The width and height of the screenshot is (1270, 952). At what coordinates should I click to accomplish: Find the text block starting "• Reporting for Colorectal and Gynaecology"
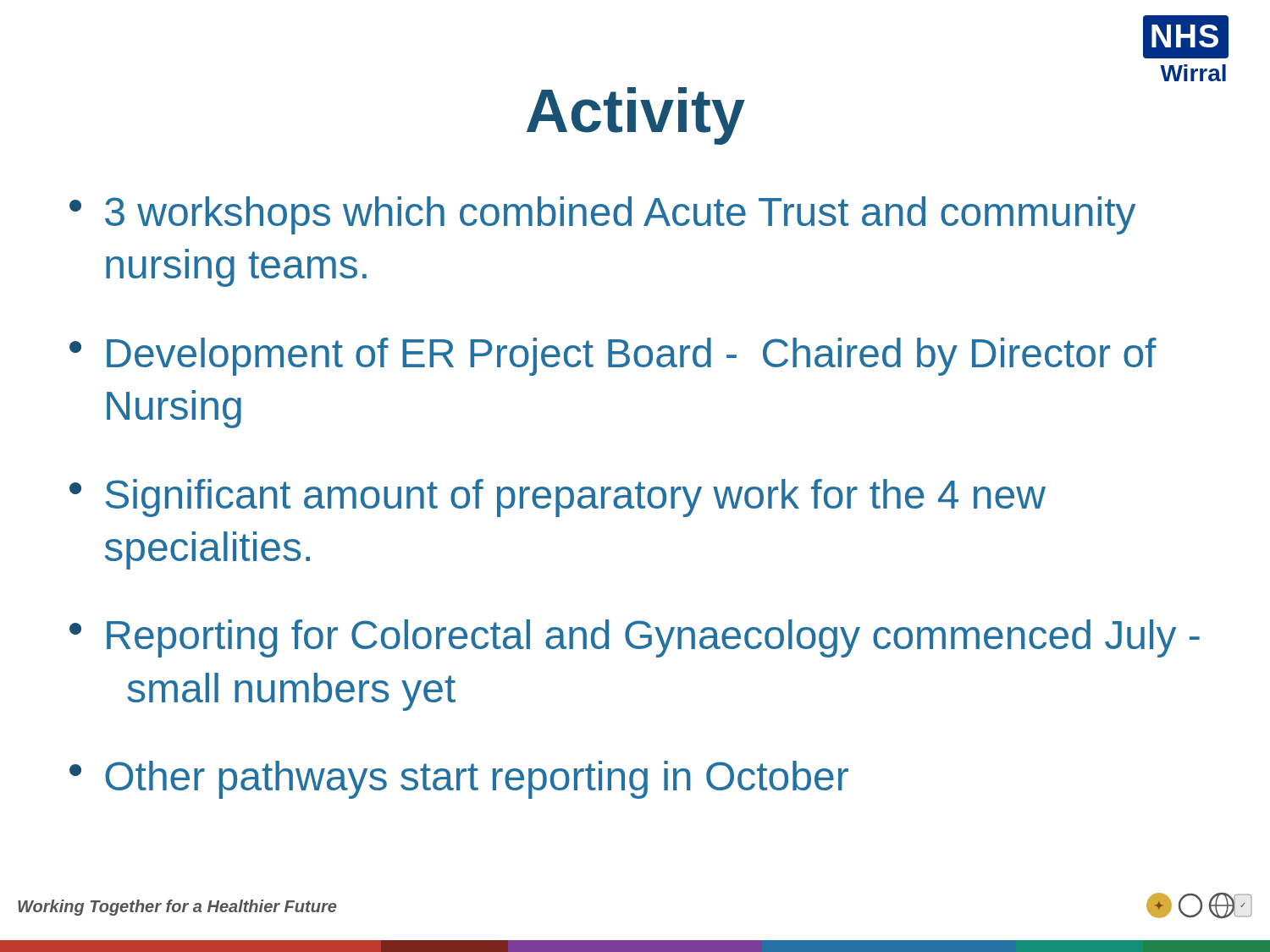(635, 662)
